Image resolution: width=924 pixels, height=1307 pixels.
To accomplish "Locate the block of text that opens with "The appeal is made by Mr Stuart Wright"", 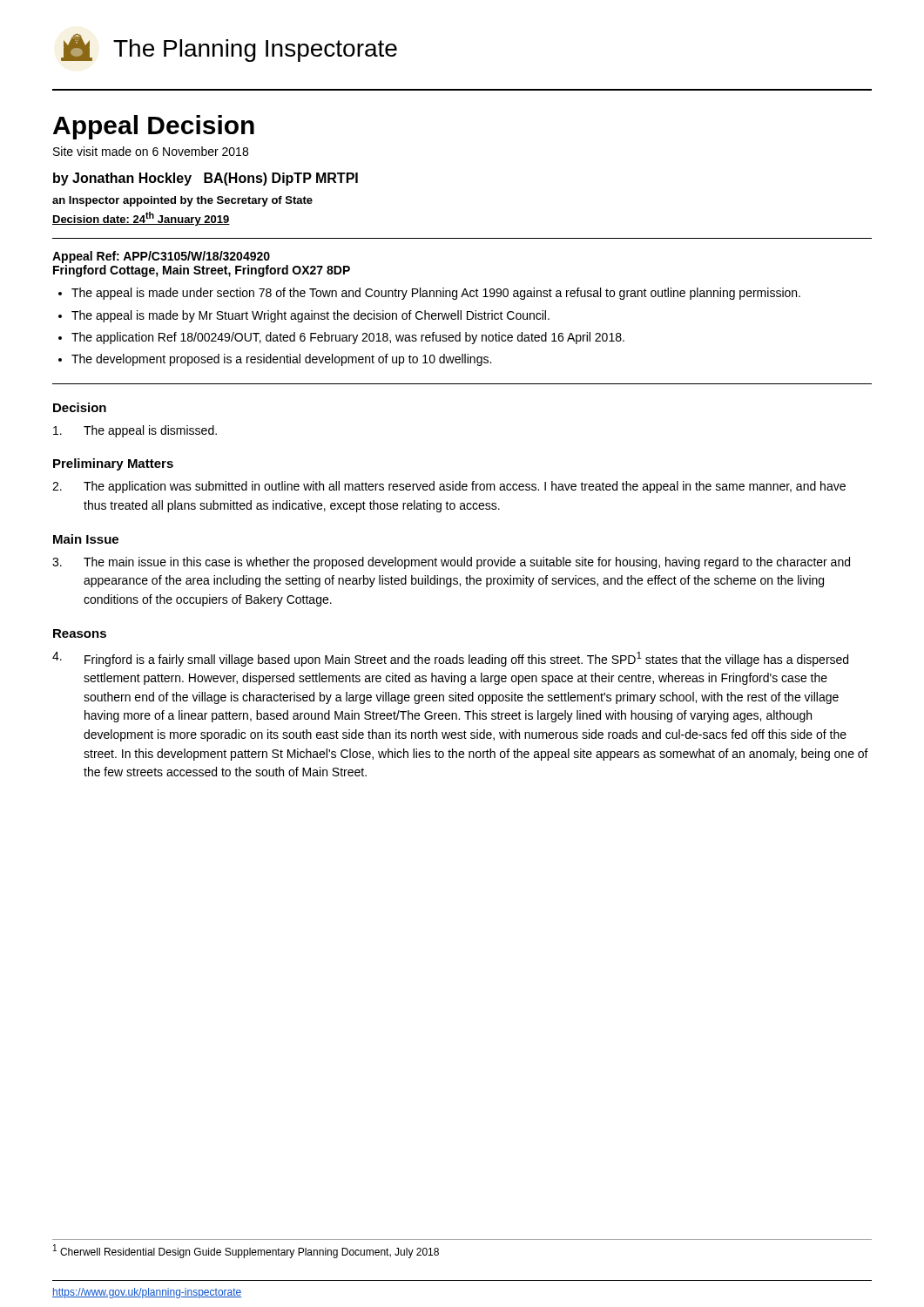I will (311, 315).
